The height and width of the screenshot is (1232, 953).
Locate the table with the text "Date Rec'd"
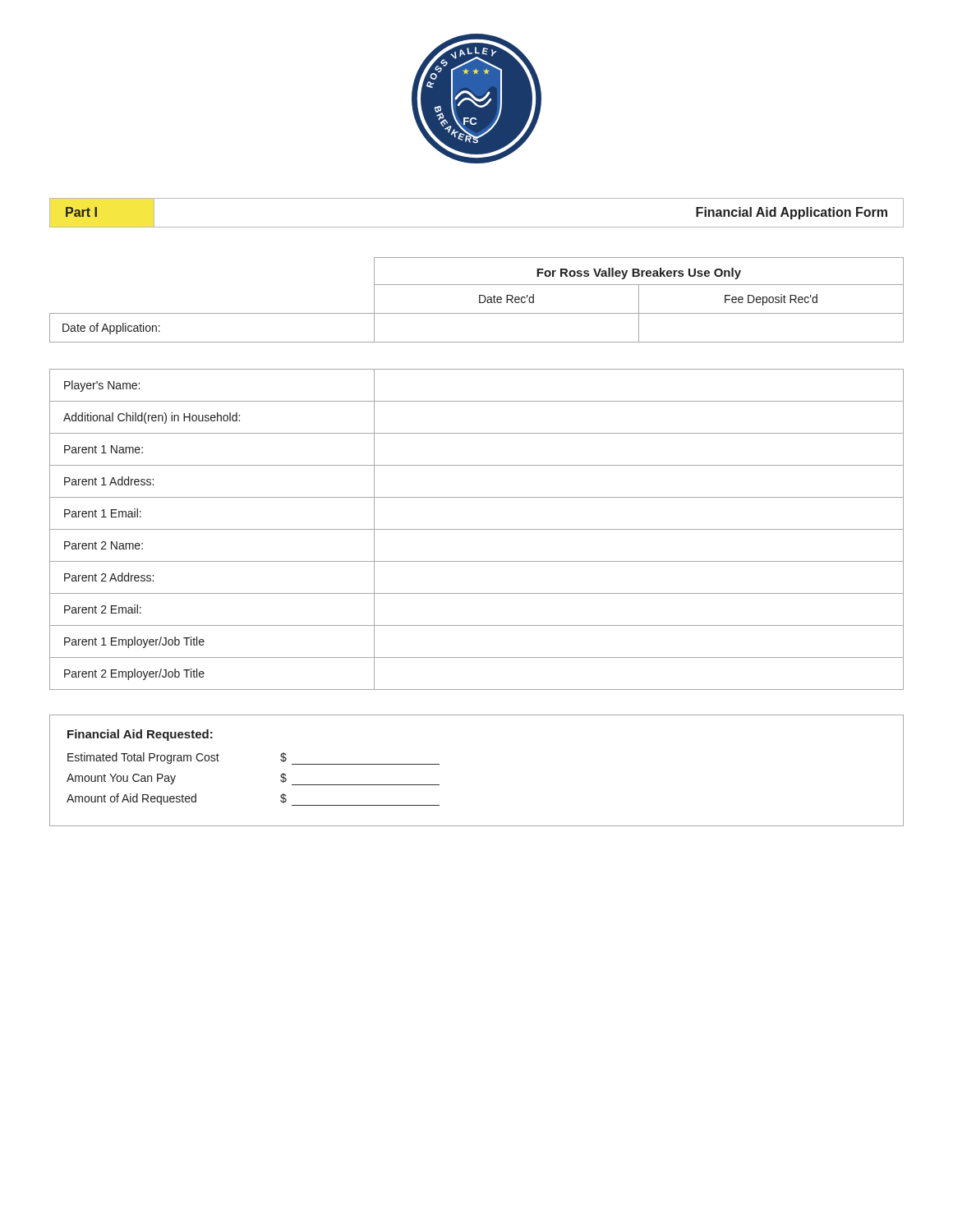tap(476, 300)
